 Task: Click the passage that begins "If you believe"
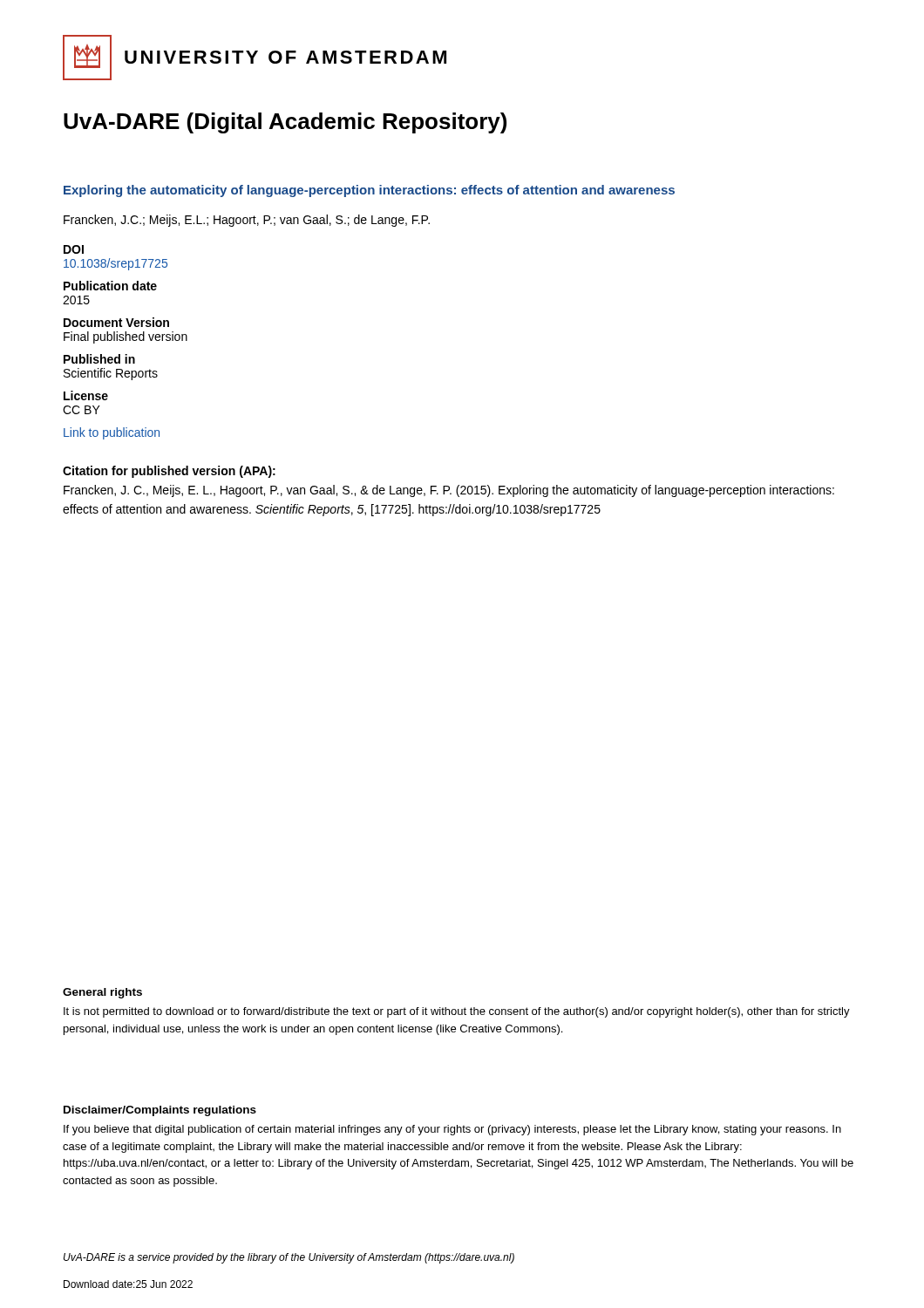click(458, 1154)
